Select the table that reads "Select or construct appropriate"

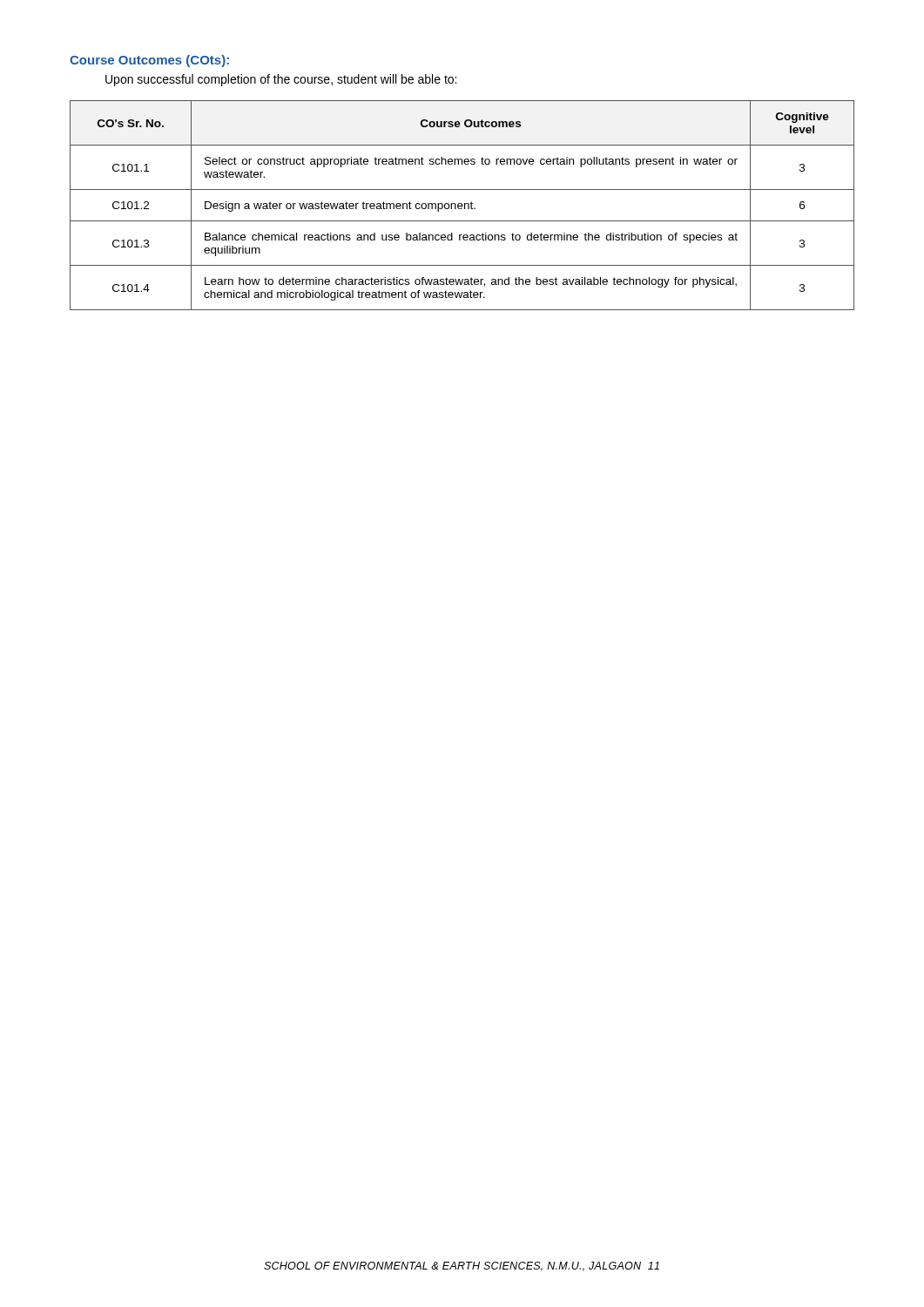tap(462, 205)
